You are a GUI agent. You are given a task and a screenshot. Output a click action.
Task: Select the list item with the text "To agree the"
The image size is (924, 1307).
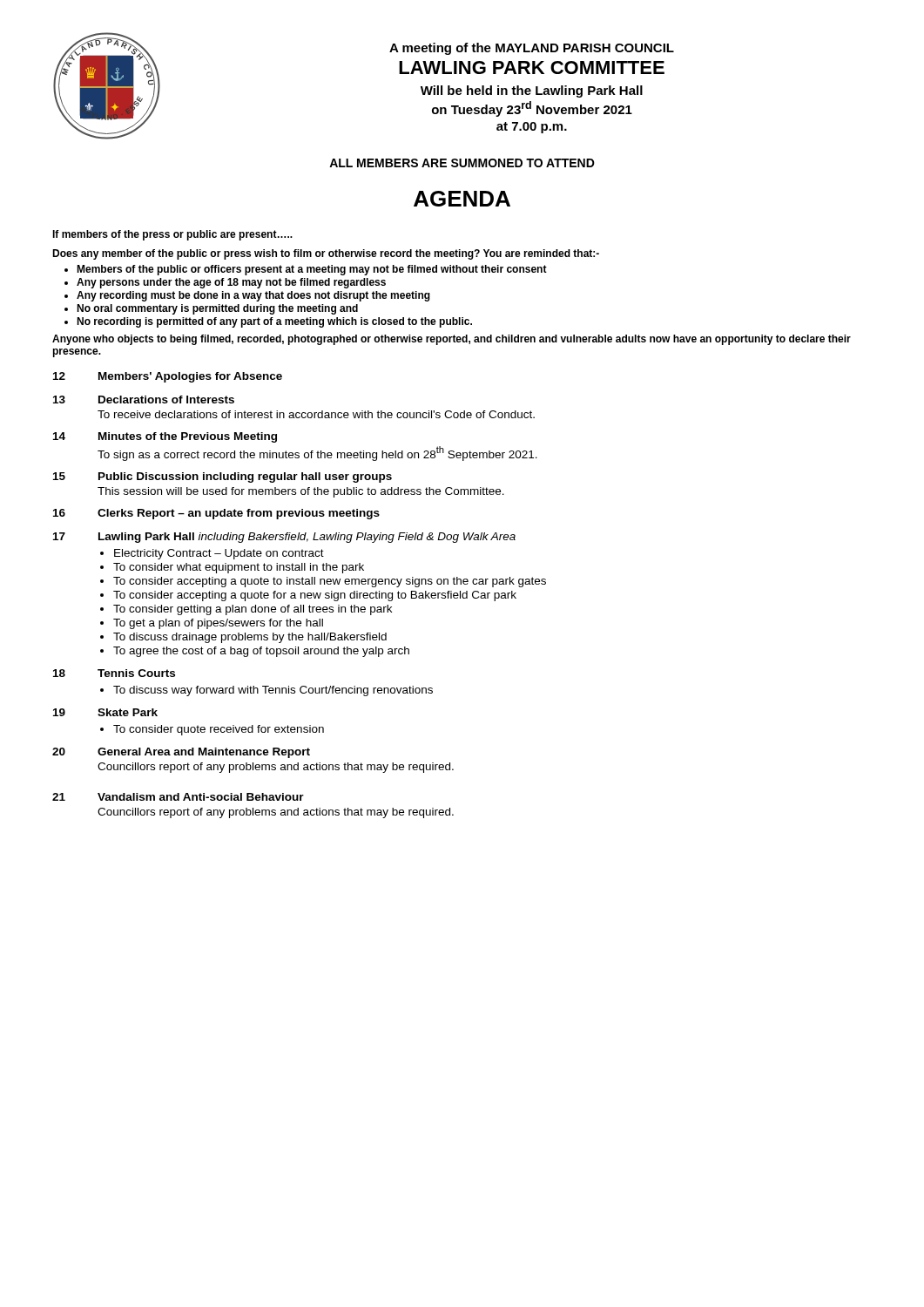(262, 650)
